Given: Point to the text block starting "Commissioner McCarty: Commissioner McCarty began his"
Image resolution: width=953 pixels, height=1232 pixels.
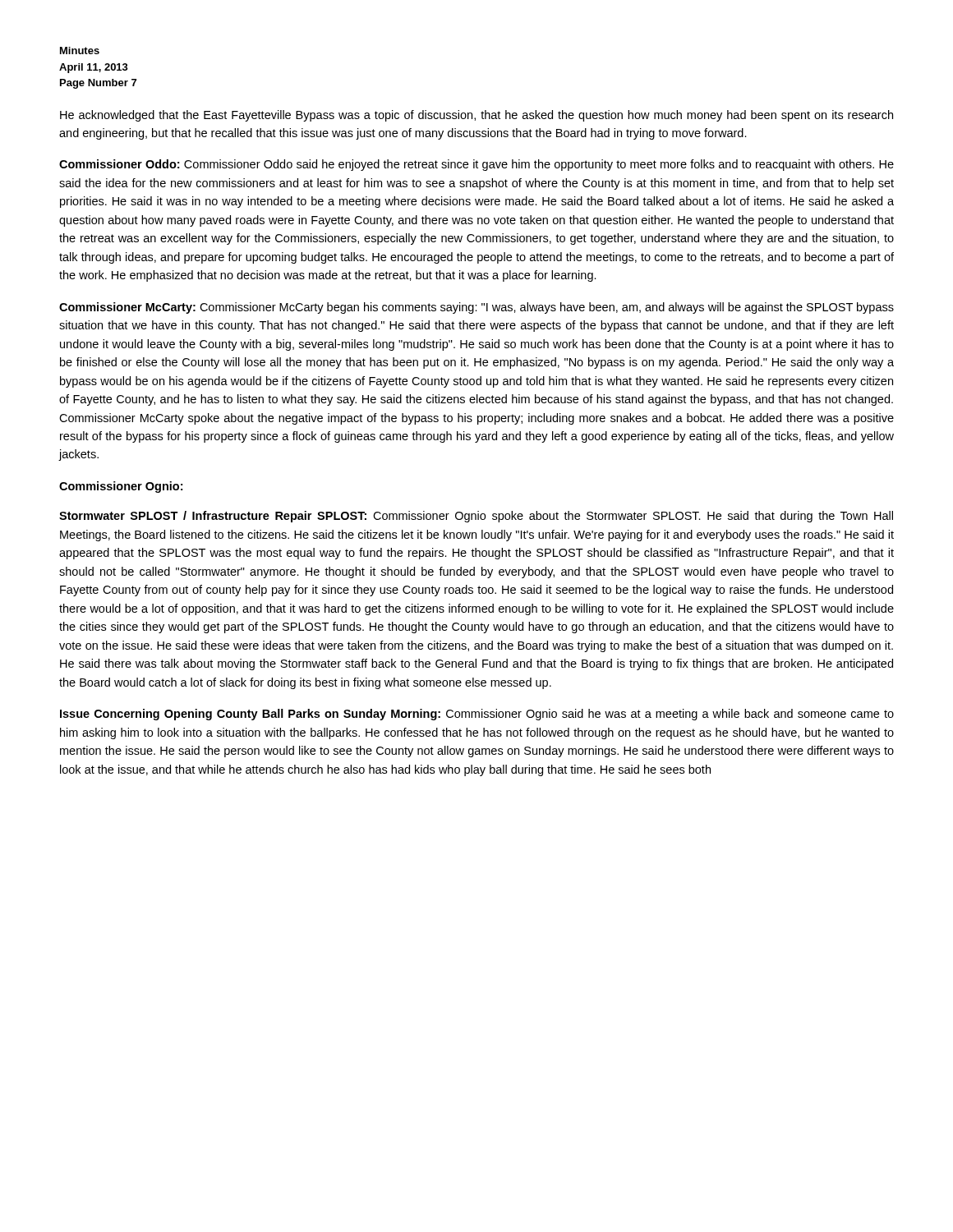Looking at the screenshot, I should tap(476, 381).
